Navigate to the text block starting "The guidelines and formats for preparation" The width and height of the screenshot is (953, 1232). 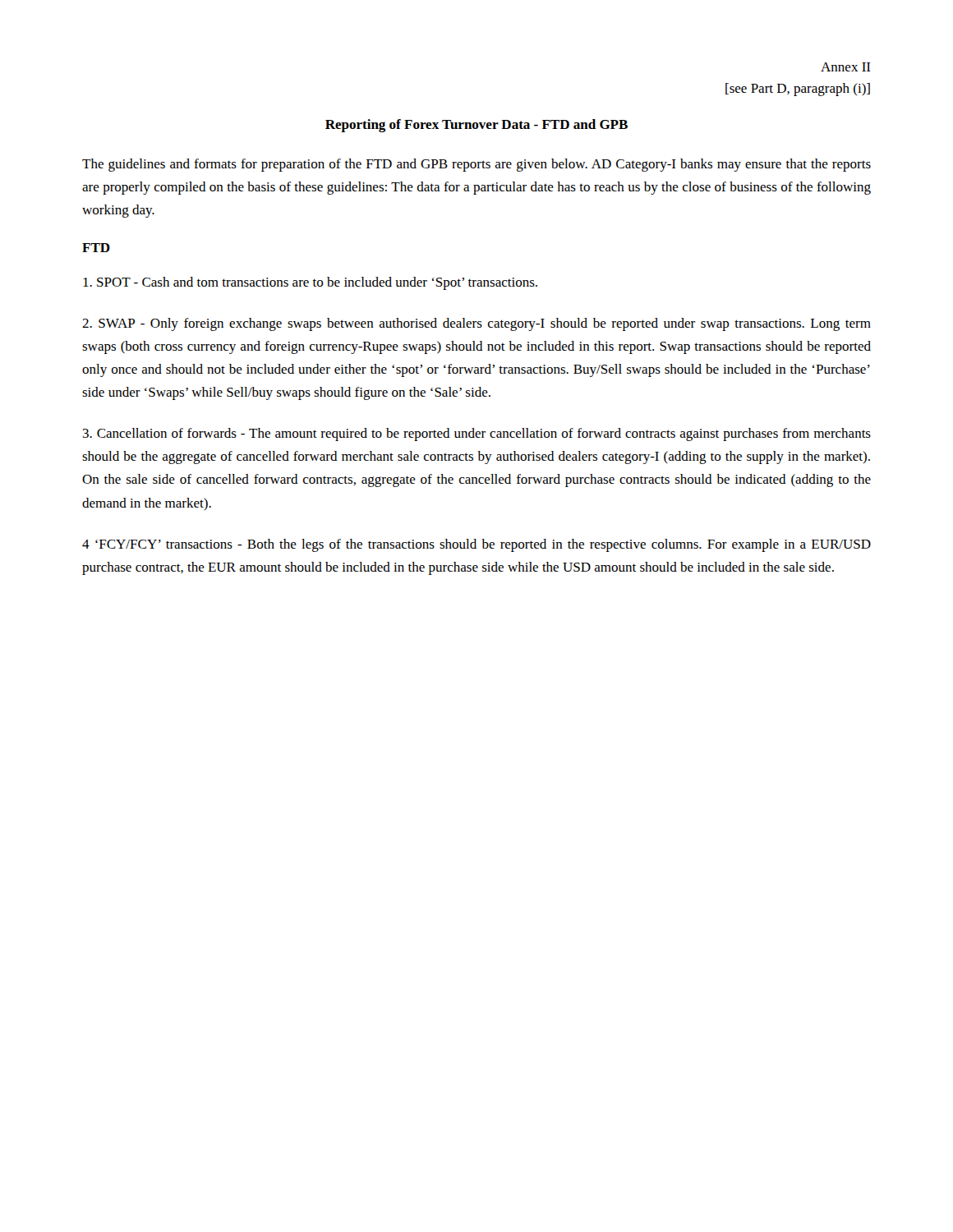(x=476, y=187)
